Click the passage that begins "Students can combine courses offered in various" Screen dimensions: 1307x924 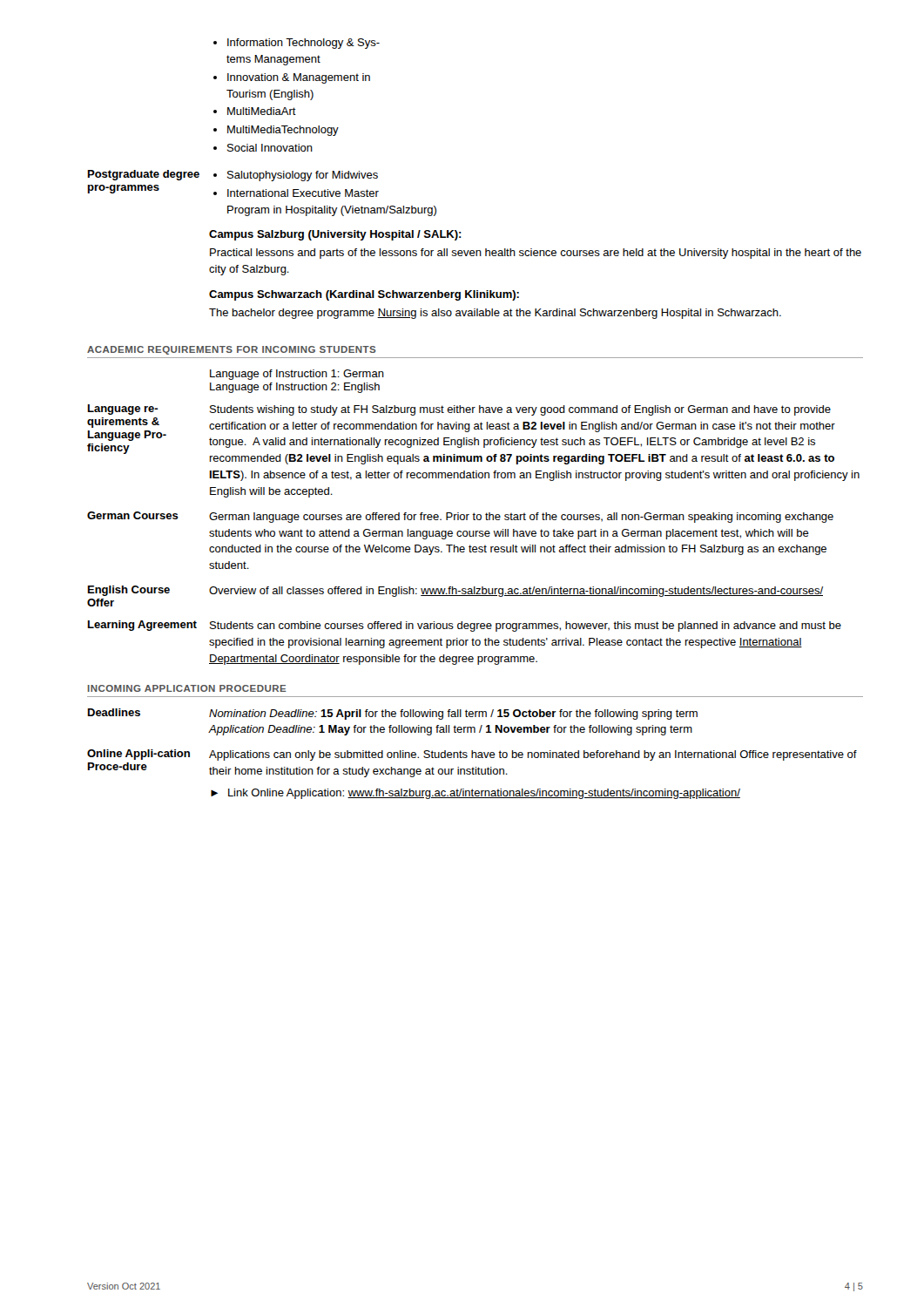525,642
